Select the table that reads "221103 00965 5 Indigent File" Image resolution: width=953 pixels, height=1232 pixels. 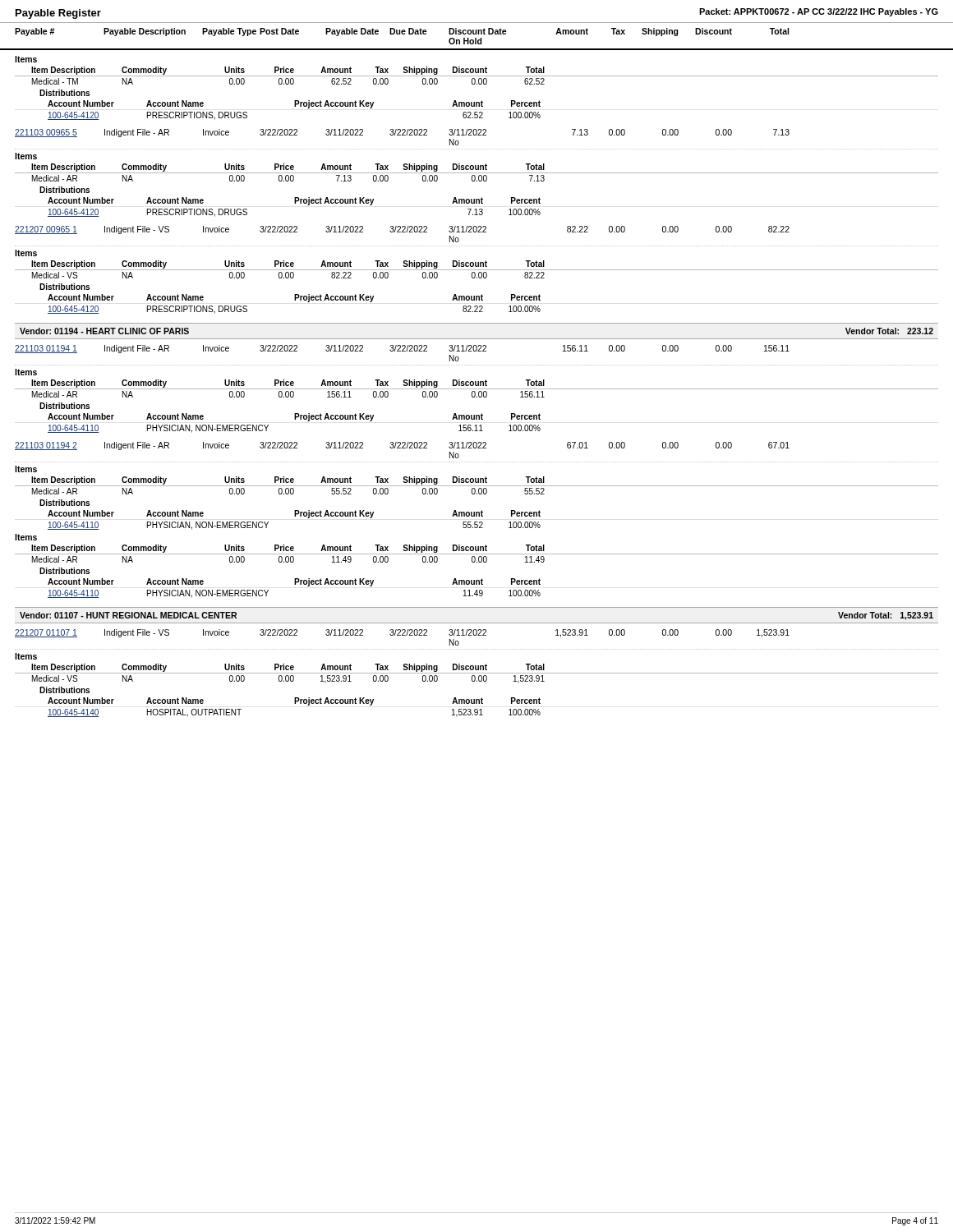(x=476, y=172)
